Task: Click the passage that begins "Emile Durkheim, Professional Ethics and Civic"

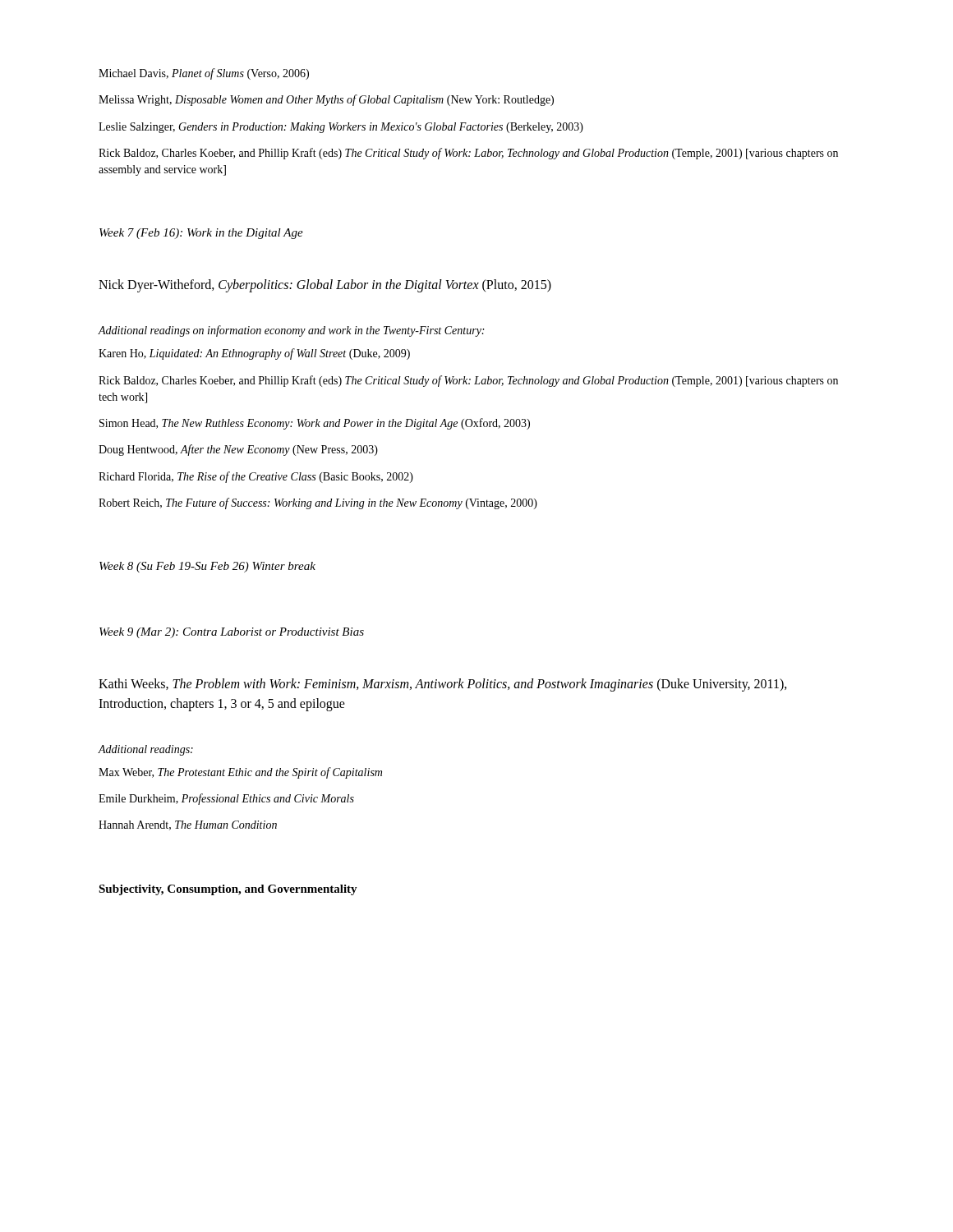Action: click(226, 799)
